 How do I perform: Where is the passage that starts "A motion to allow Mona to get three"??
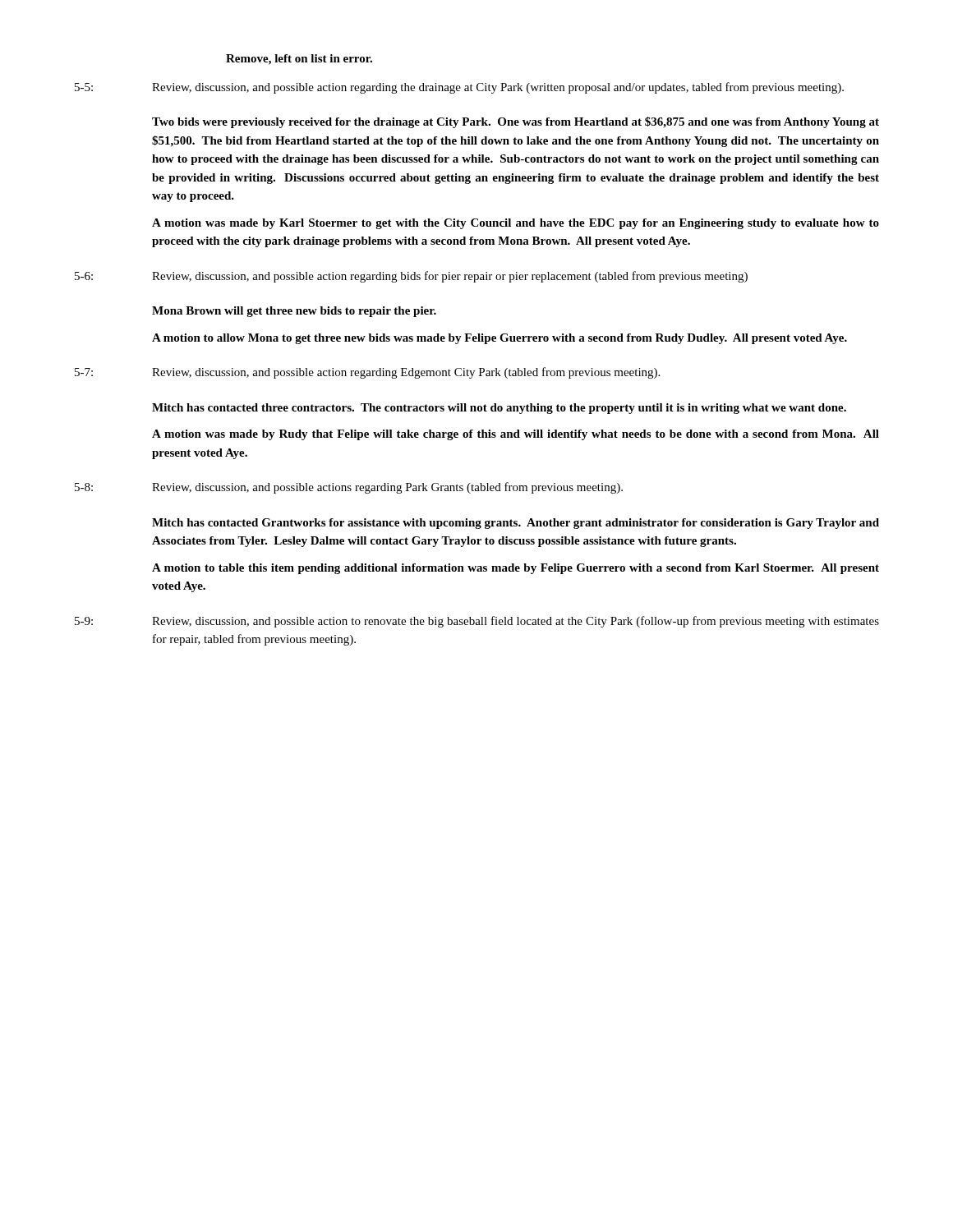(x=516, y=337)
